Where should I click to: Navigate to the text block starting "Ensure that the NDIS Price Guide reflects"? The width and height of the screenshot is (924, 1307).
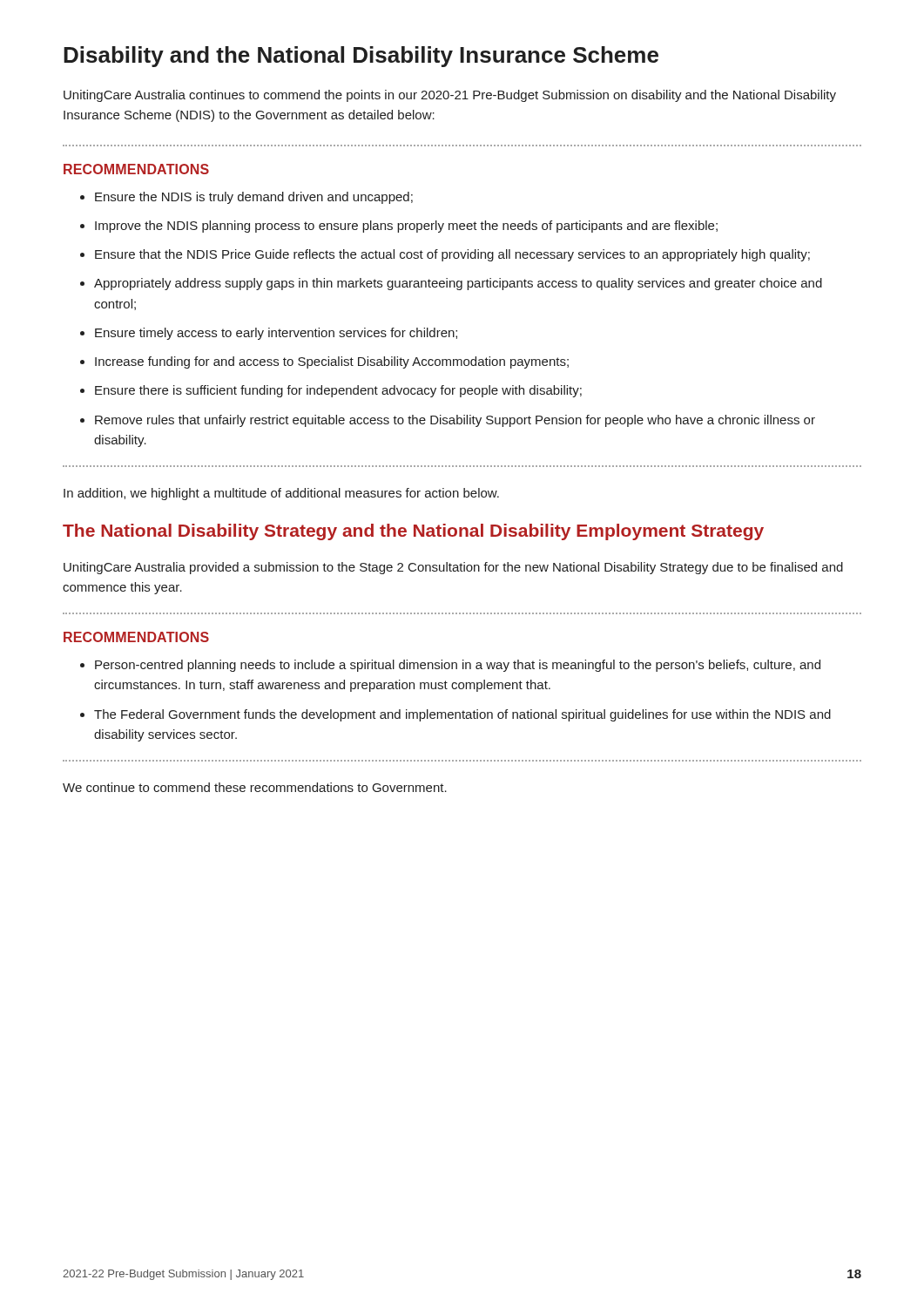[470, 254]
